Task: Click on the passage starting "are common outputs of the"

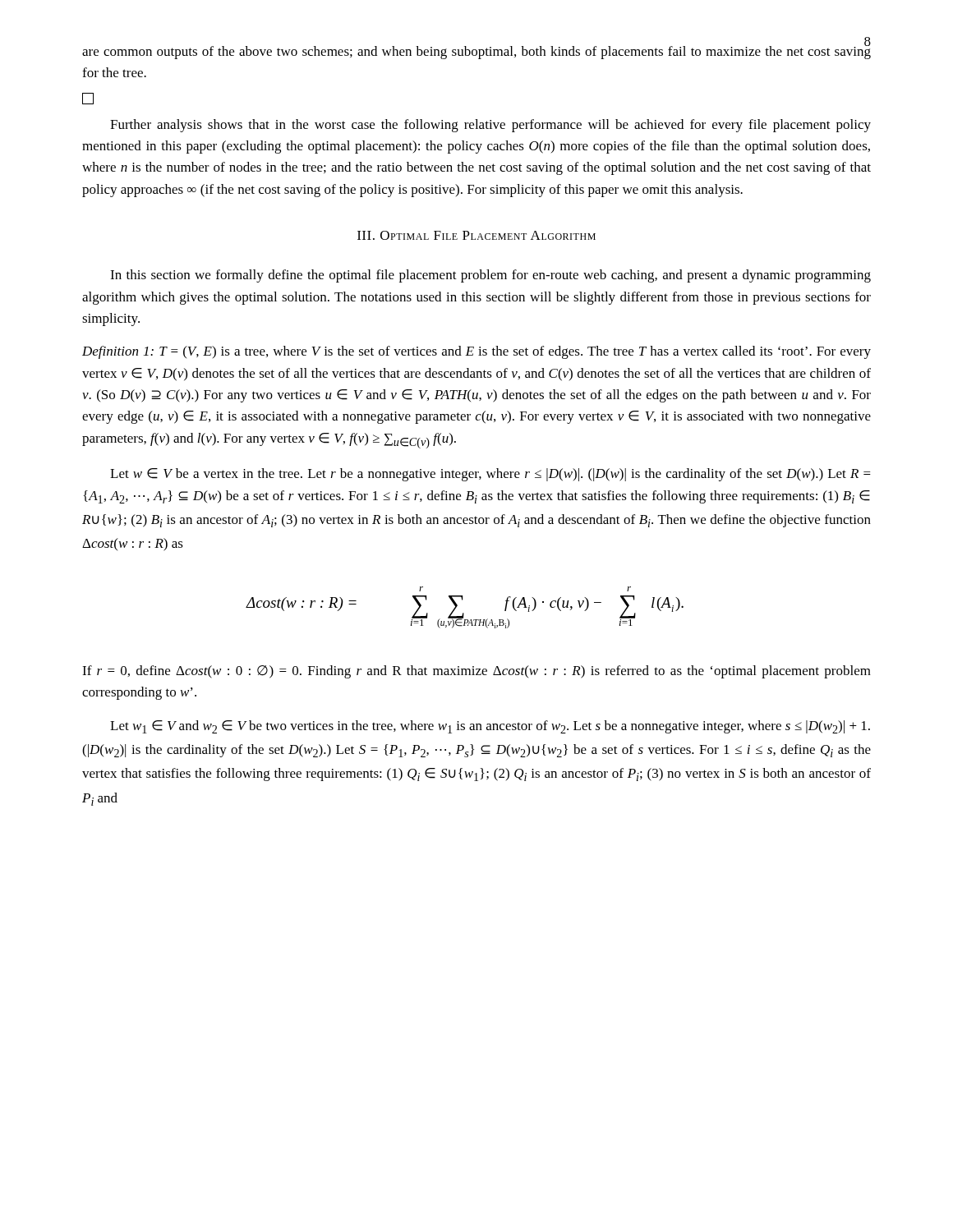Action: tap(476, 63)
